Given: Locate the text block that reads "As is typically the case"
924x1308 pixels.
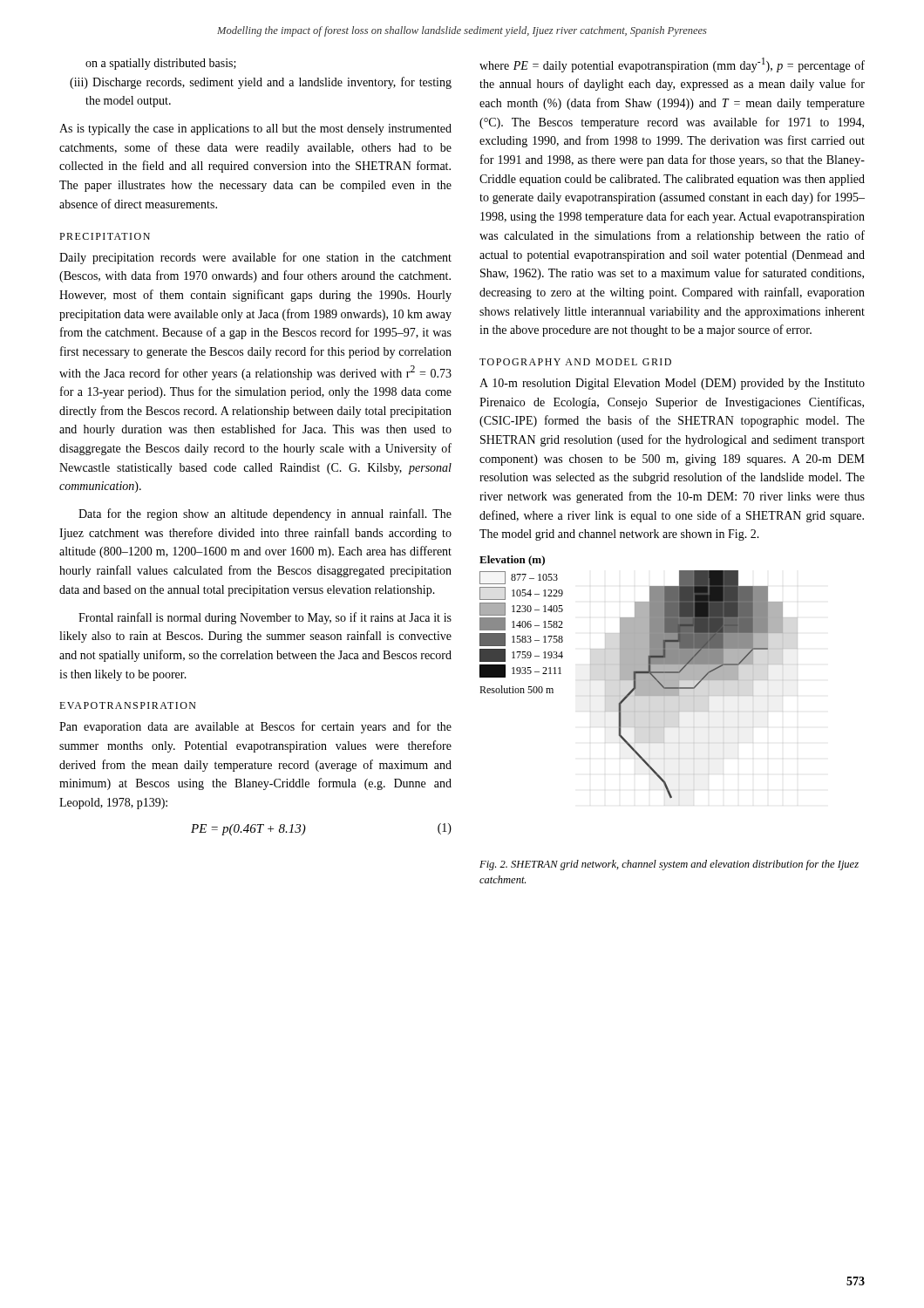Looking at the screenshot, I should pyautogui.click(x=255, y=167).
